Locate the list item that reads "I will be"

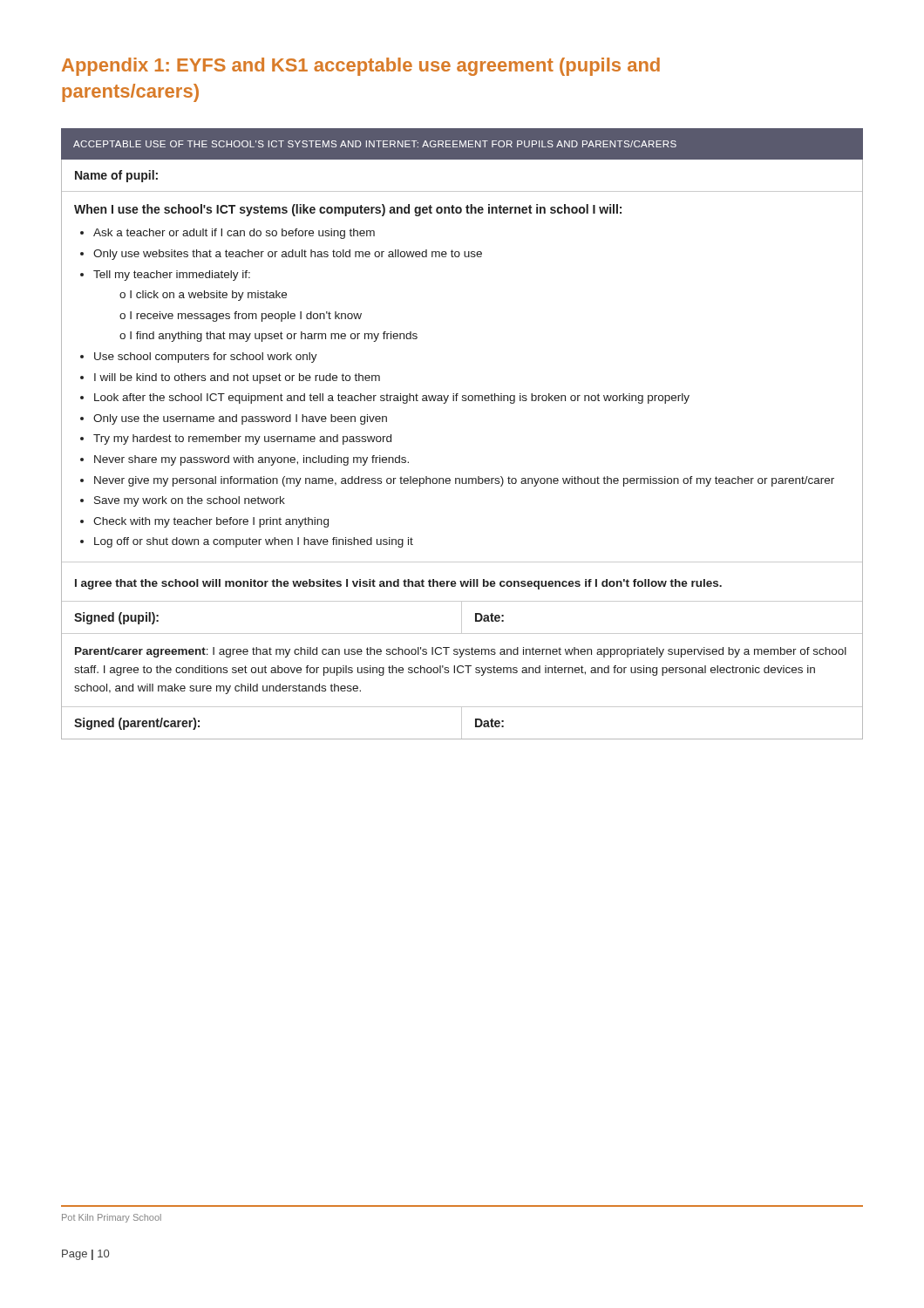point(237,377)
